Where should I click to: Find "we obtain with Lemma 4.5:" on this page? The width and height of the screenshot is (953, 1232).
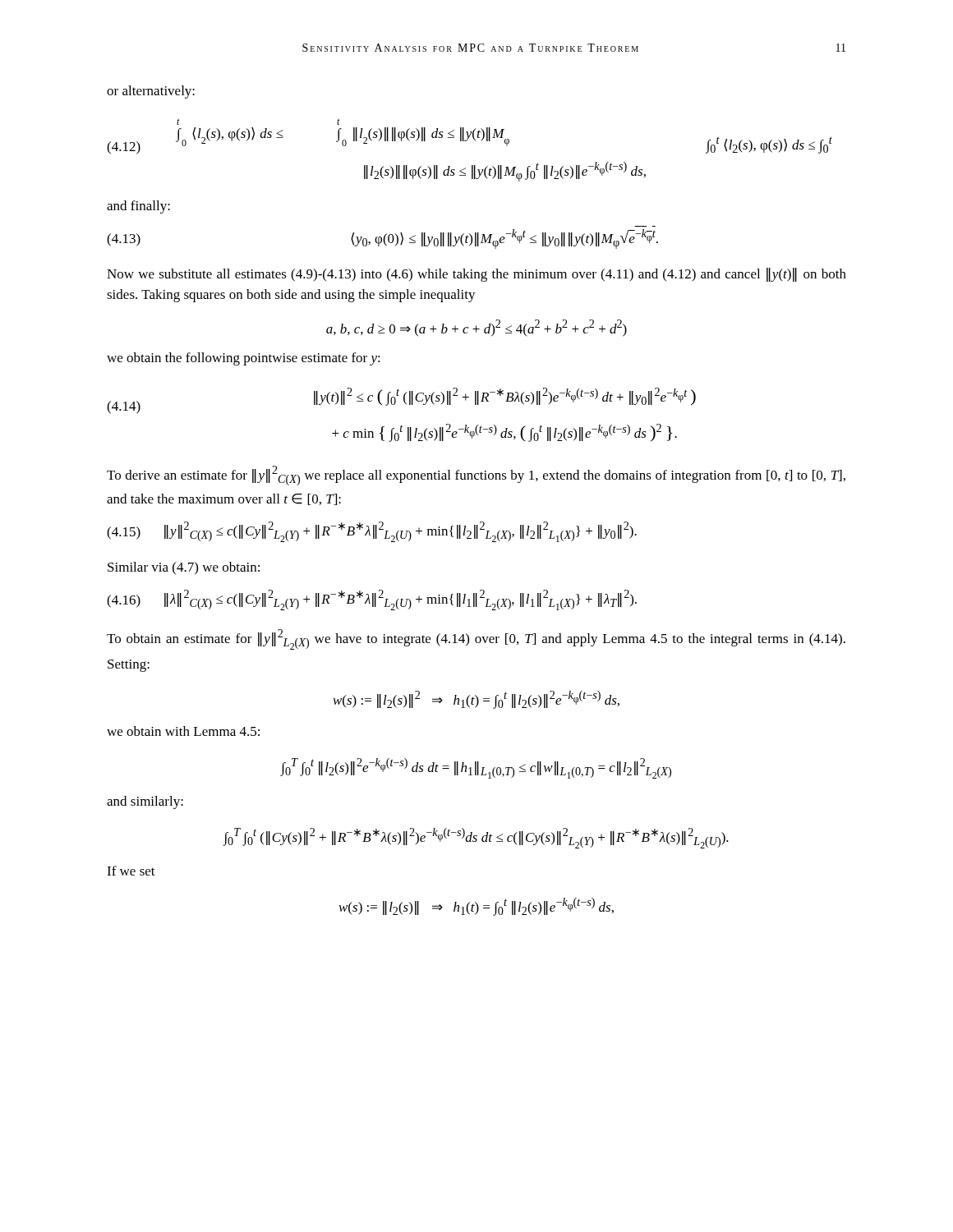click(x=184, y=732)
